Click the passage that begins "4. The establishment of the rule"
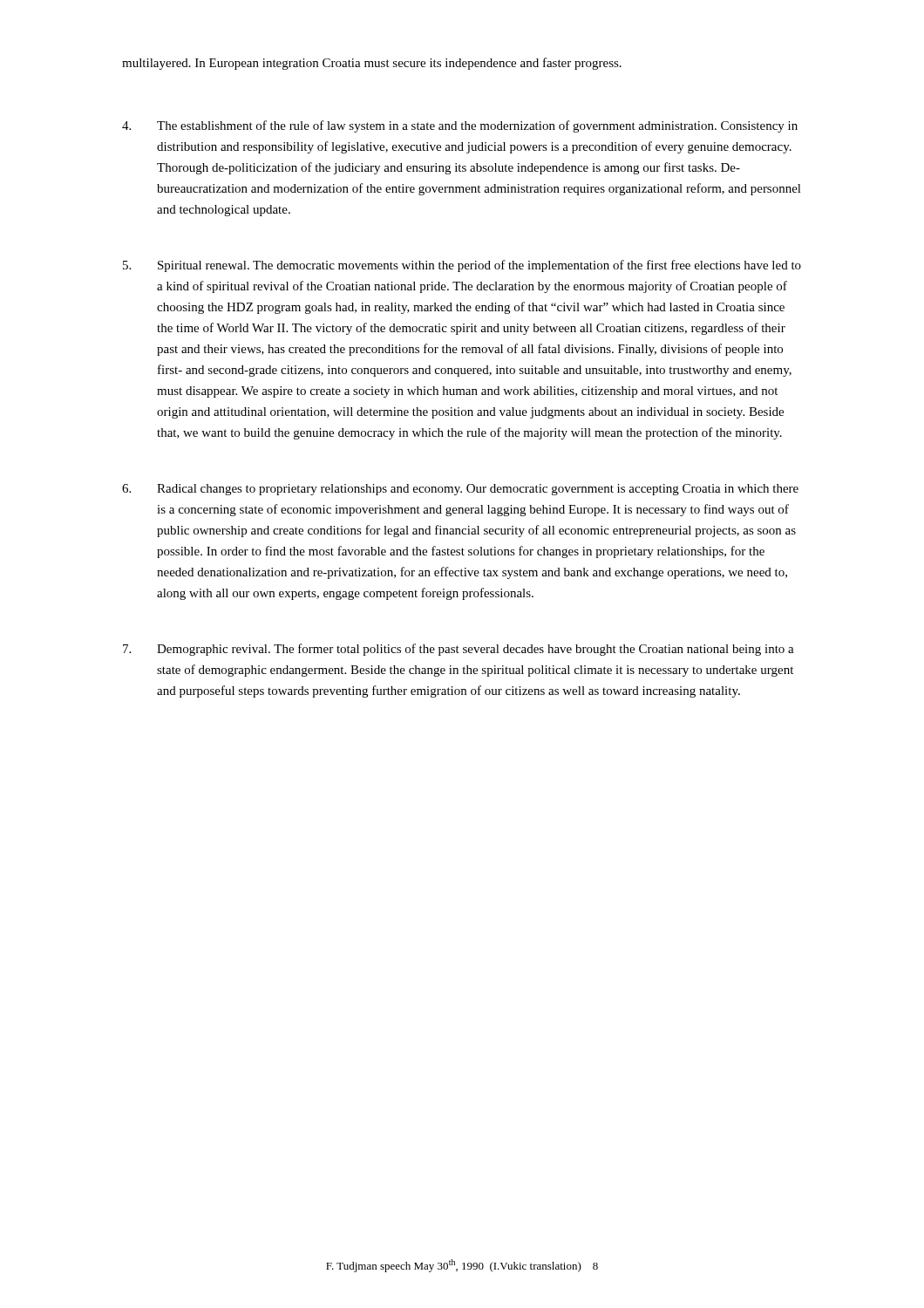 tap(462, 167)
